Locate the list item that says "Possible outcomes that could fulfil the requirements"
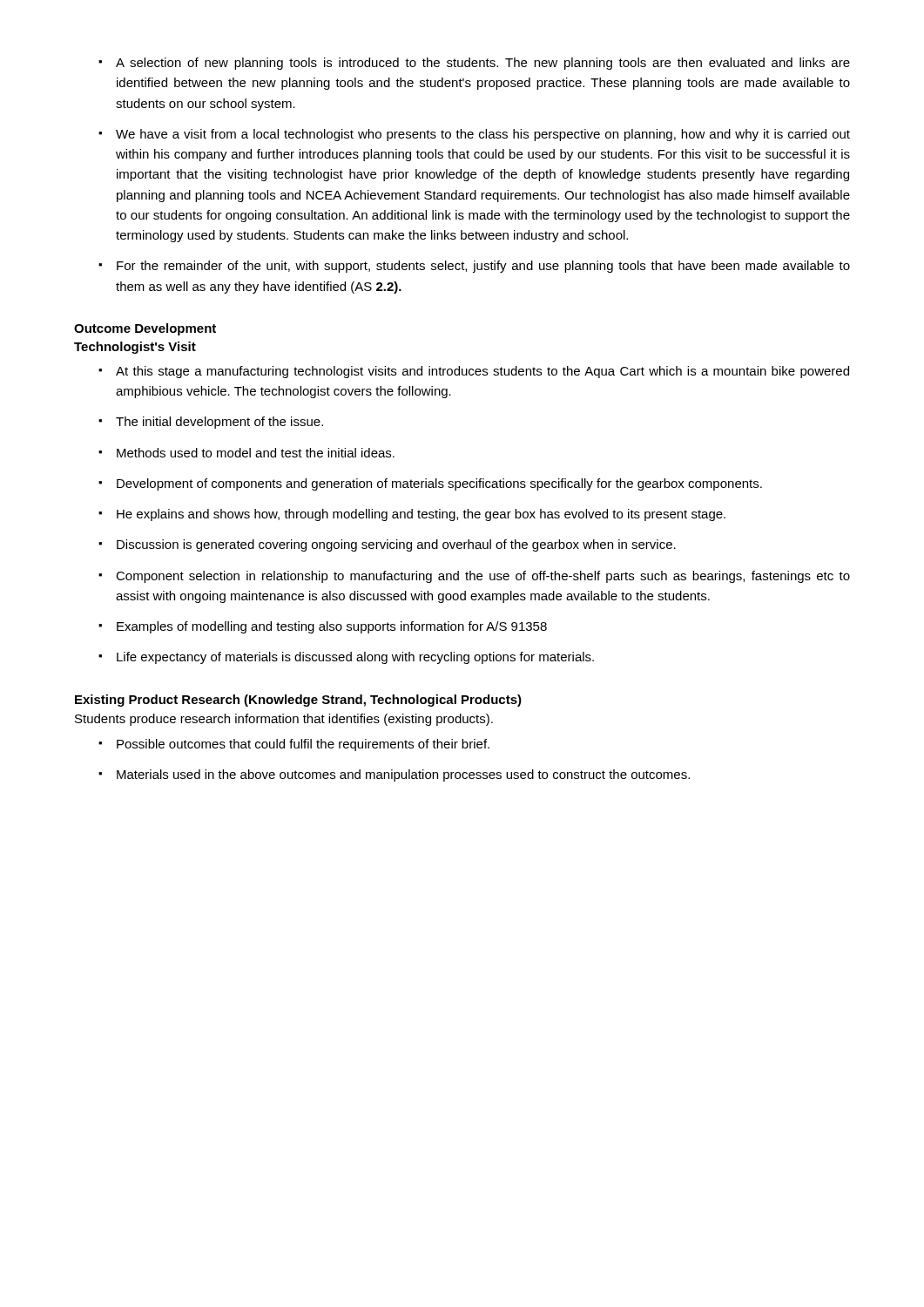Image resolution: width=924 pixels, height=1307 pixels. (x=303, y=743)
